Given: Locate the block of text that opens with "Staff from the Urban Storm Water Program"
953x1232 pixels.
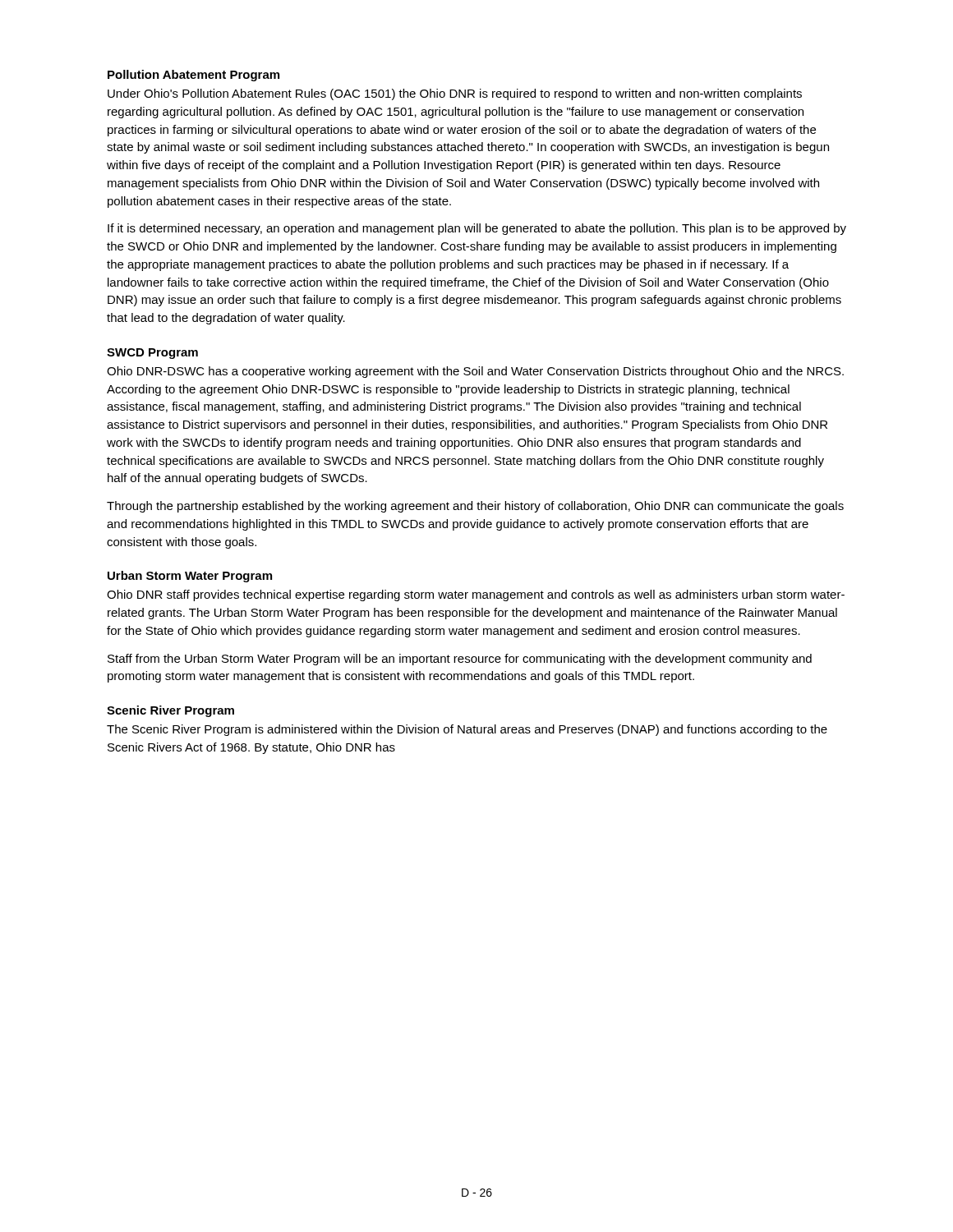Looking at the screenshot, I should 460,667.
